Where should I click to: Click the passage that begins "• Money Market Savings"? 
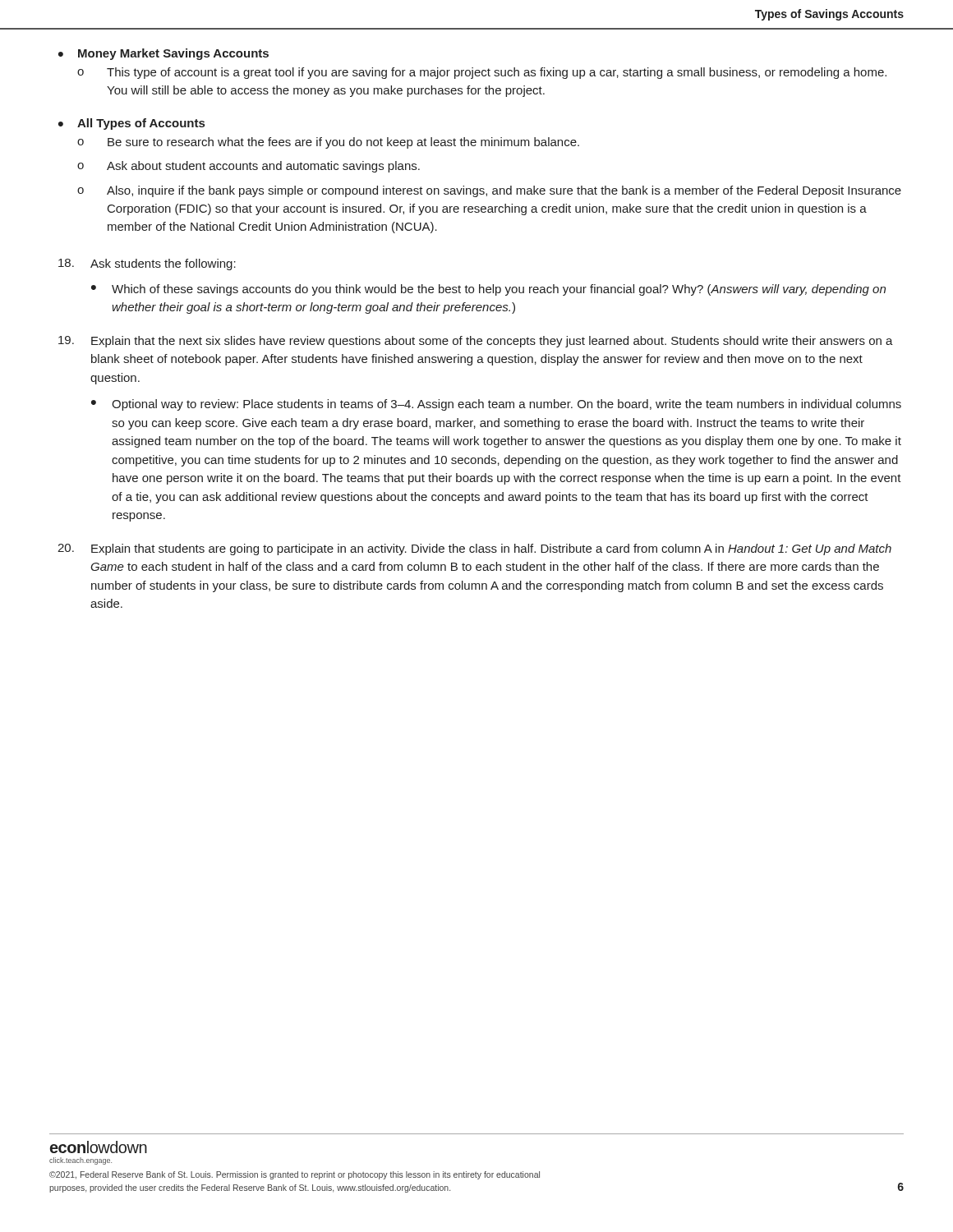coord(481,75)
